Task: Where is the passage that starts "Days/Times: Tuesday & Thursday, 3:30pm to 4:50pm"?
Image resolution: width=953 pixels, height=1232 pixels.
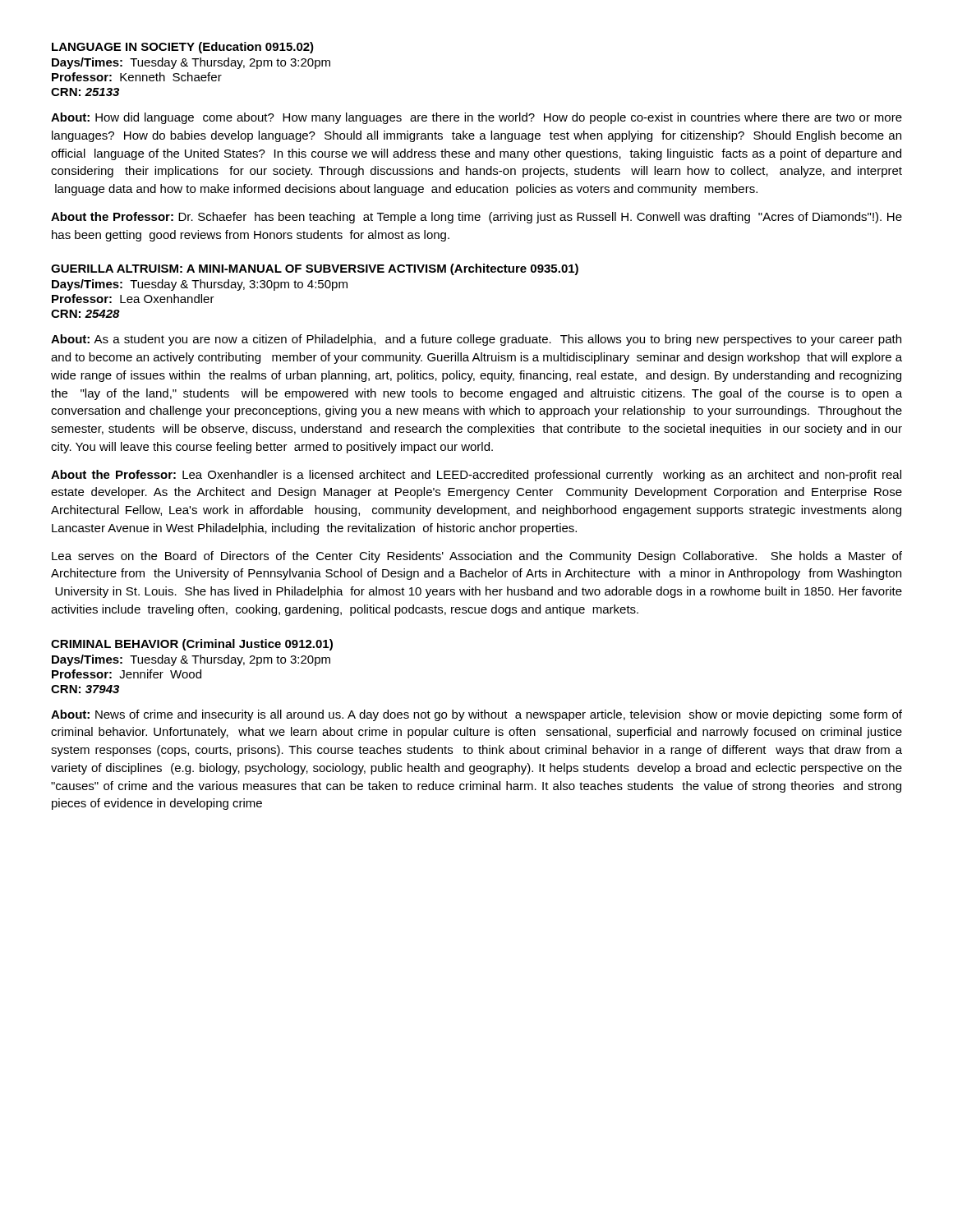Action: (200, 285)
